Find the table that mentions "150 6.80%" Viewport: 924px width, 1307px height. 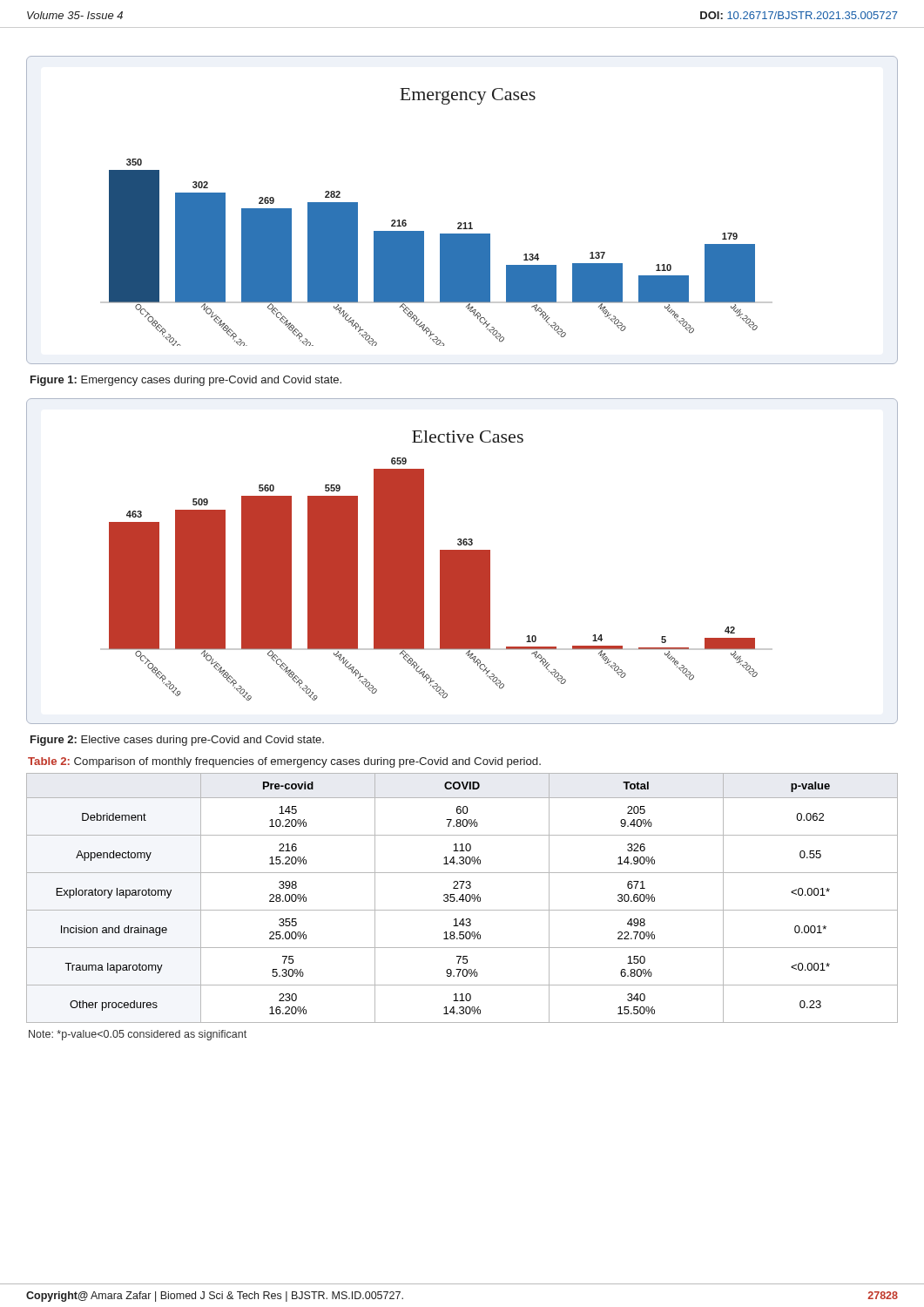click(x=462, y=898)
